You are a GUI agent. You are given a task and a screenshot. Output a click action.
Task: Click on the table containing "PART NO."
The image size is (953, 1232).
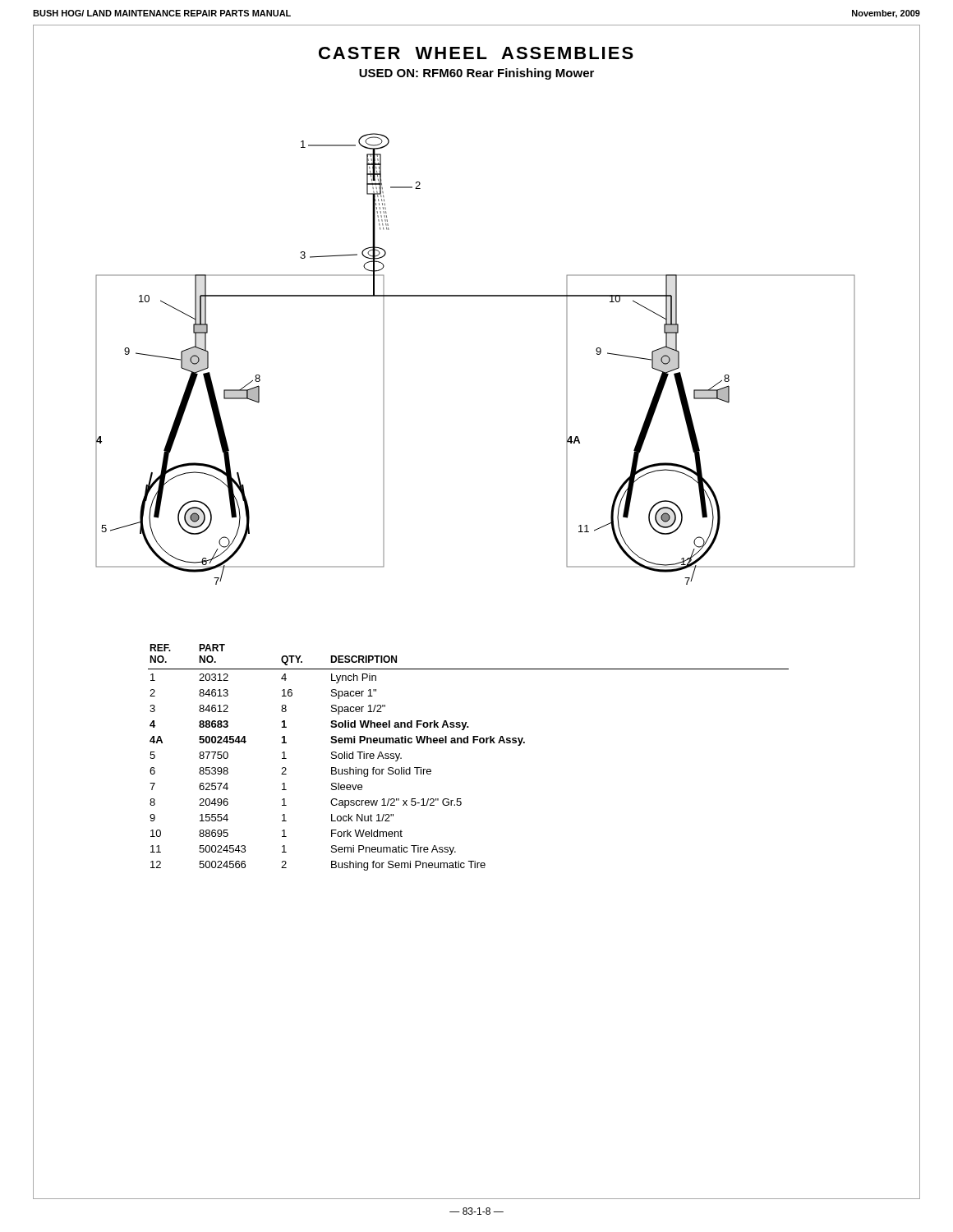468,756
